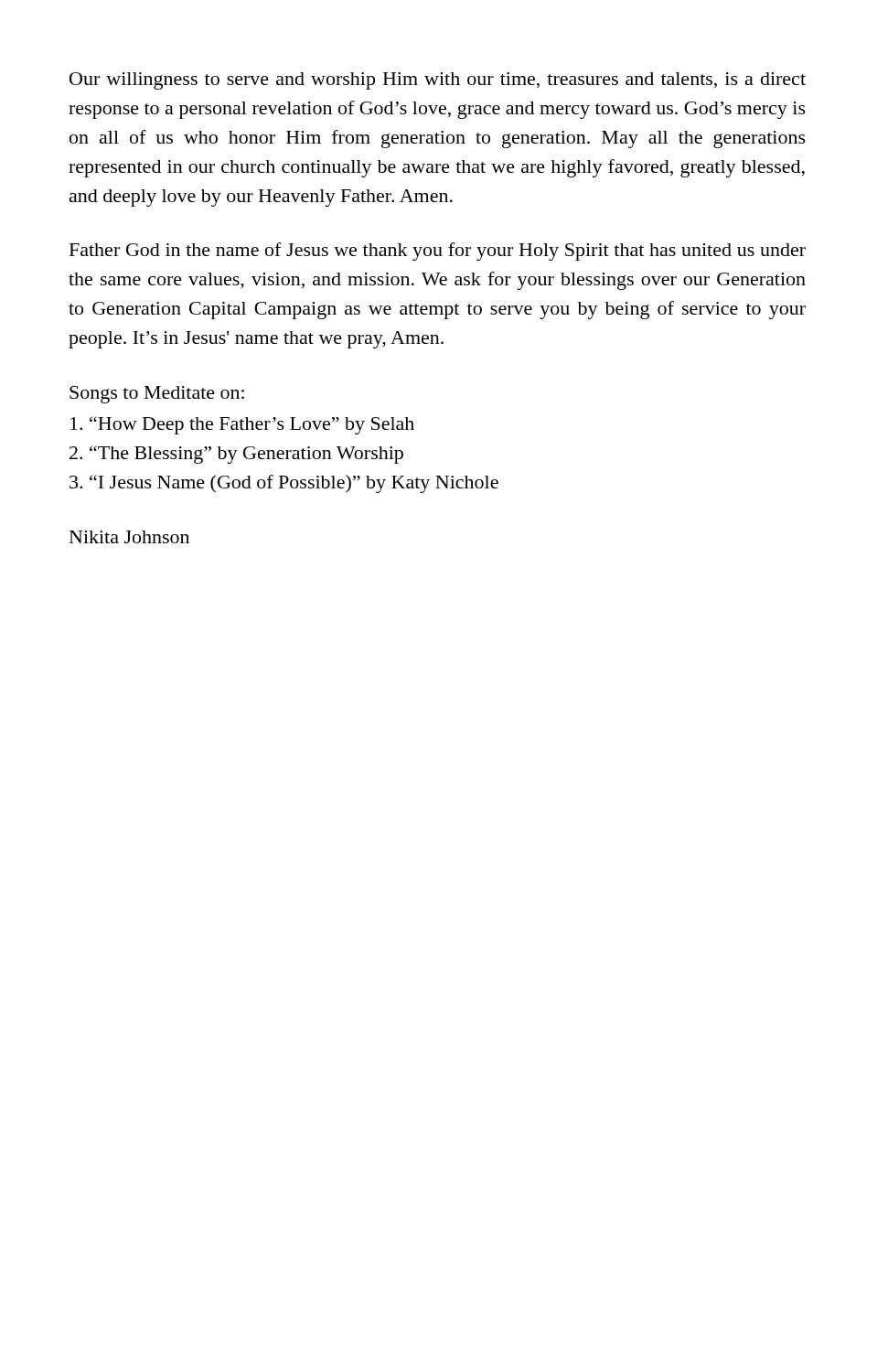Point to "“How Deep the Father’s Love” by Selah"
Screen dimensions: 1372x888
coord(242,423)
